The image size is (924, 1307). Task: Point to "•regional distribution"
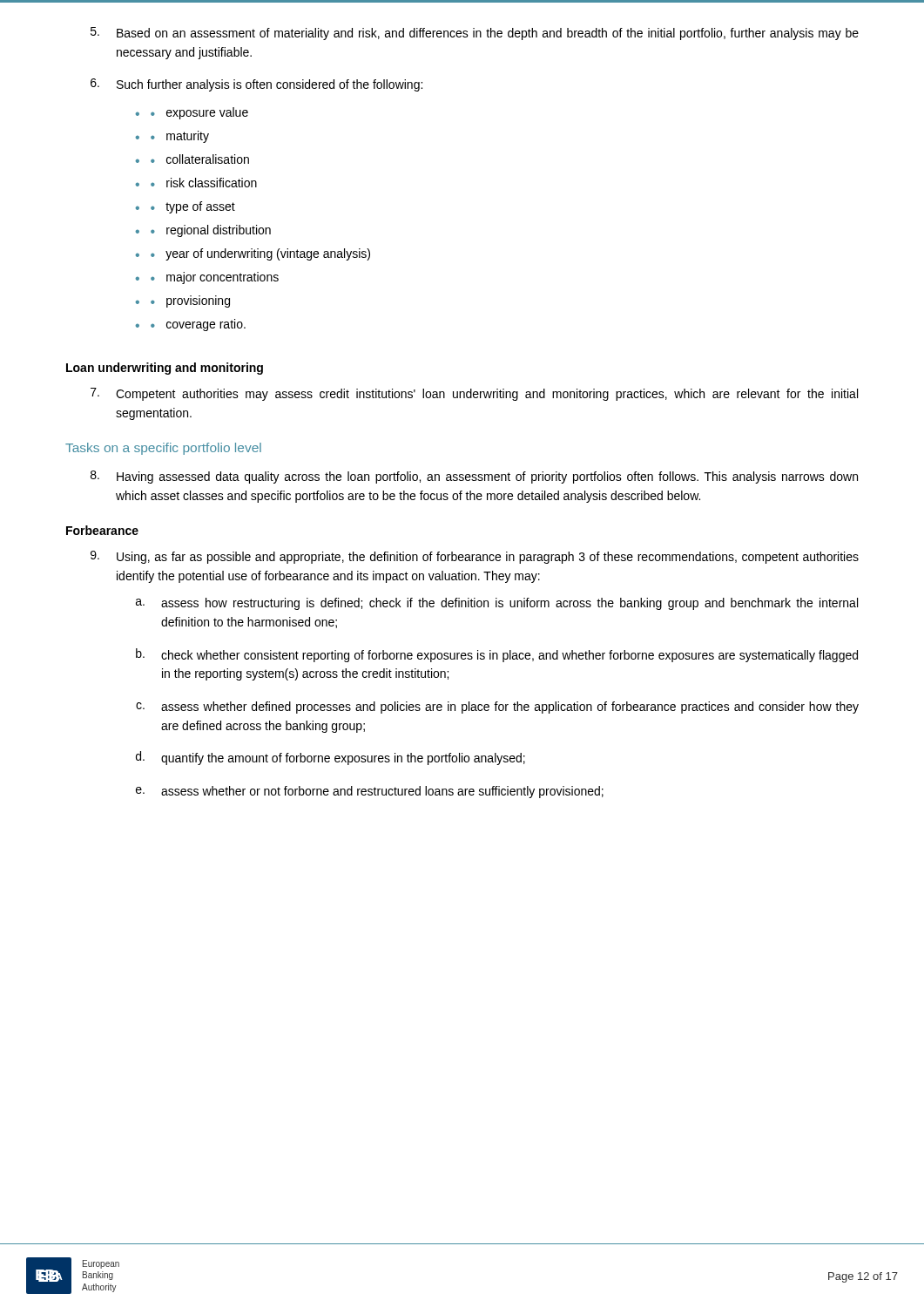coord(211,232)
